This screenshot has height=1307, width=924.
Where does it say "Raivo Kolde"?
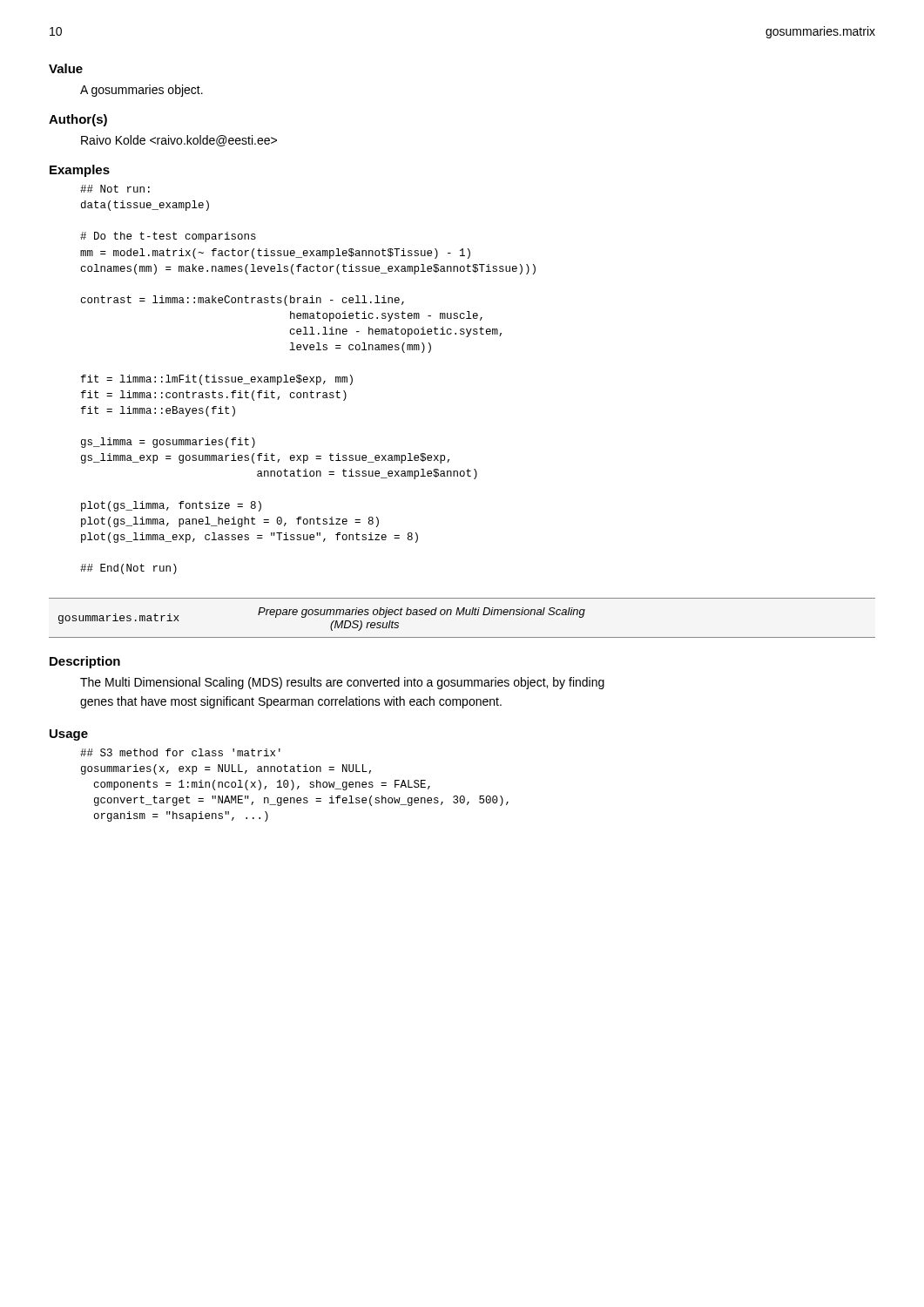[179, 140]
